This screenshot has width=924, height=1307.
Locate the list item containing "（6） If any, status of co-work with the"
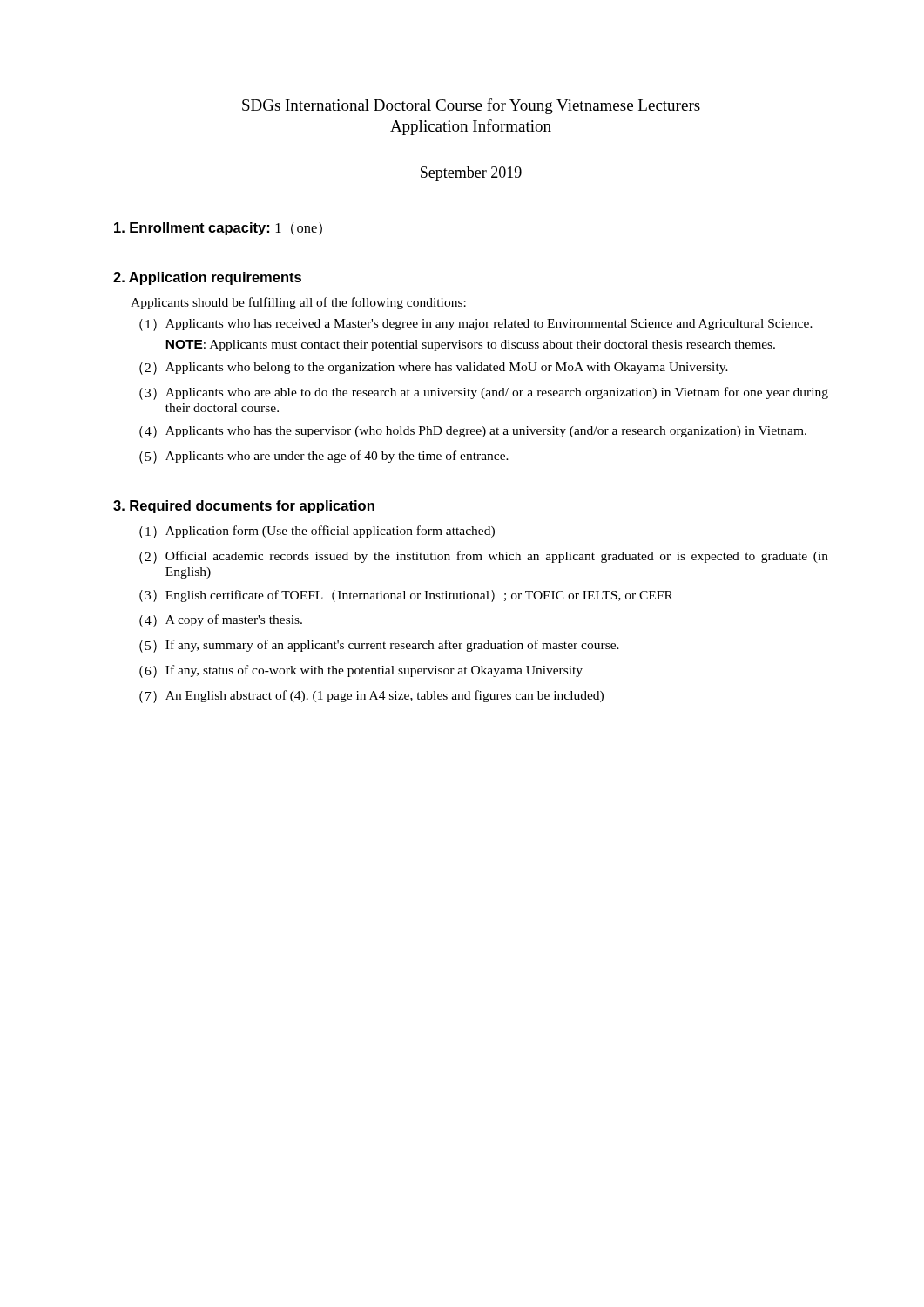click(479, 671)
